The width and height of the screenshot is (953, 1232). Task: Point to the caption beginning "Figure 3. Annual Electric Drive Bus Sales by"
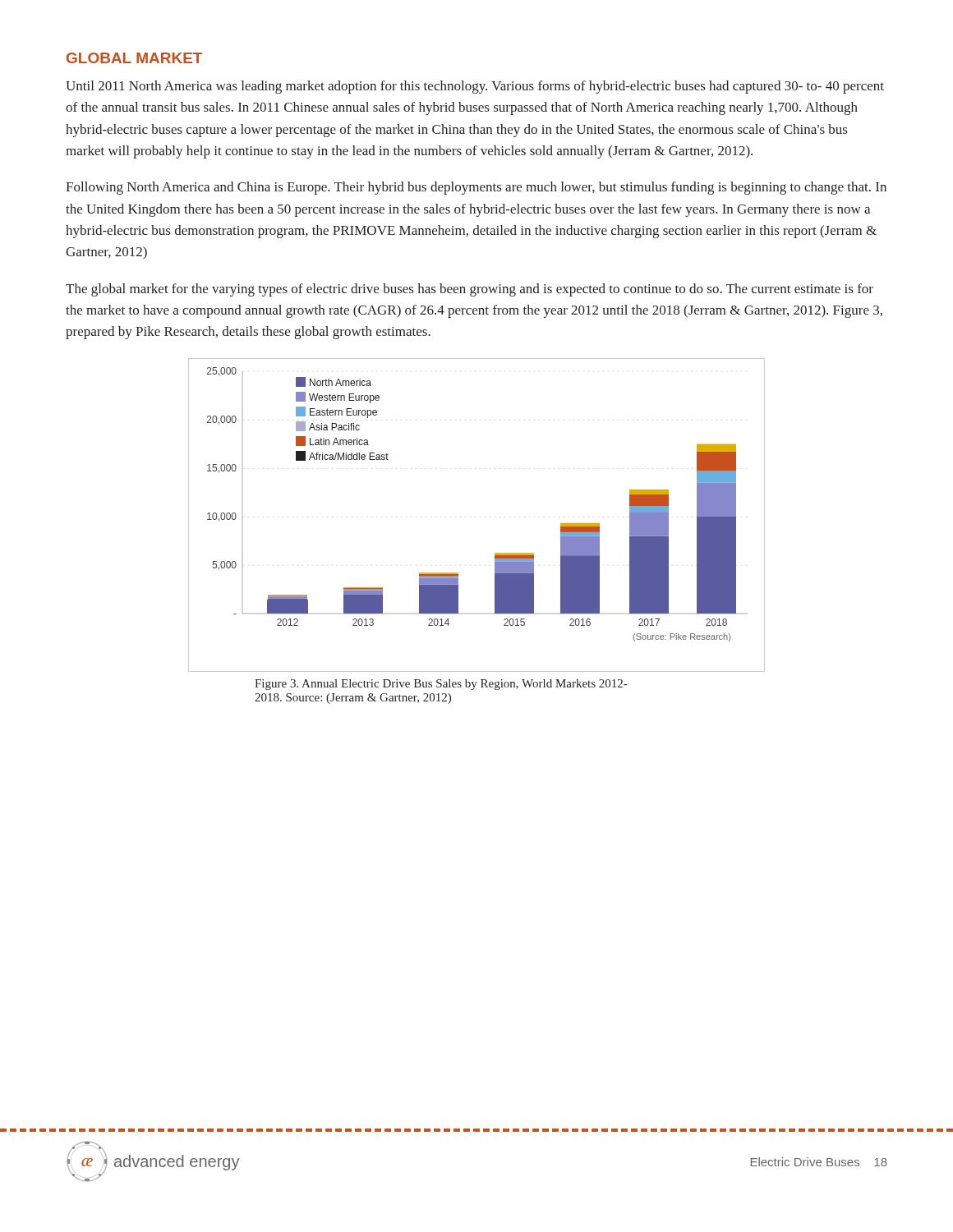tap(441, 690)
